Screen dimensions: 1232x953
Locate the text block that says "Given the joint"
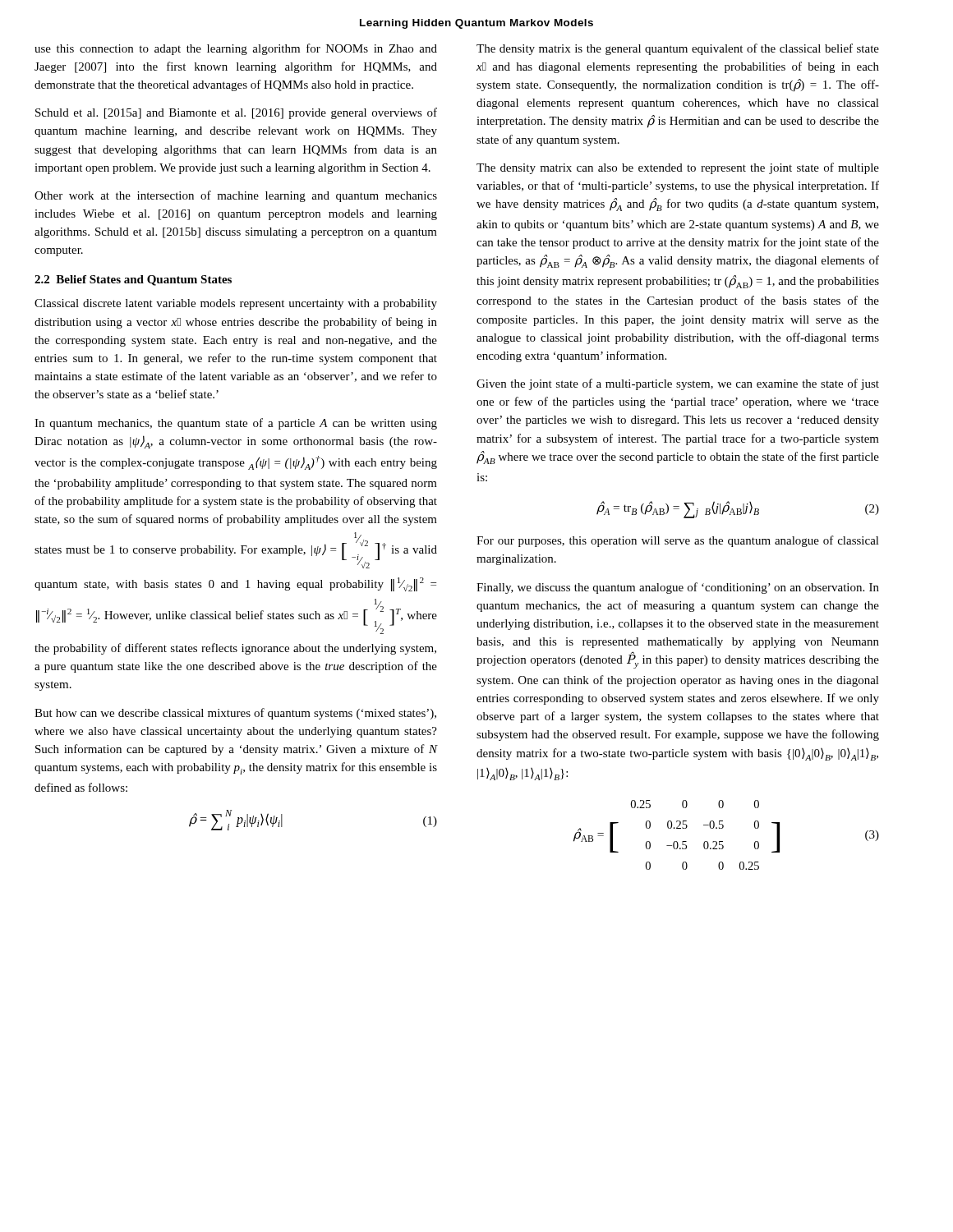pos(678,430)
